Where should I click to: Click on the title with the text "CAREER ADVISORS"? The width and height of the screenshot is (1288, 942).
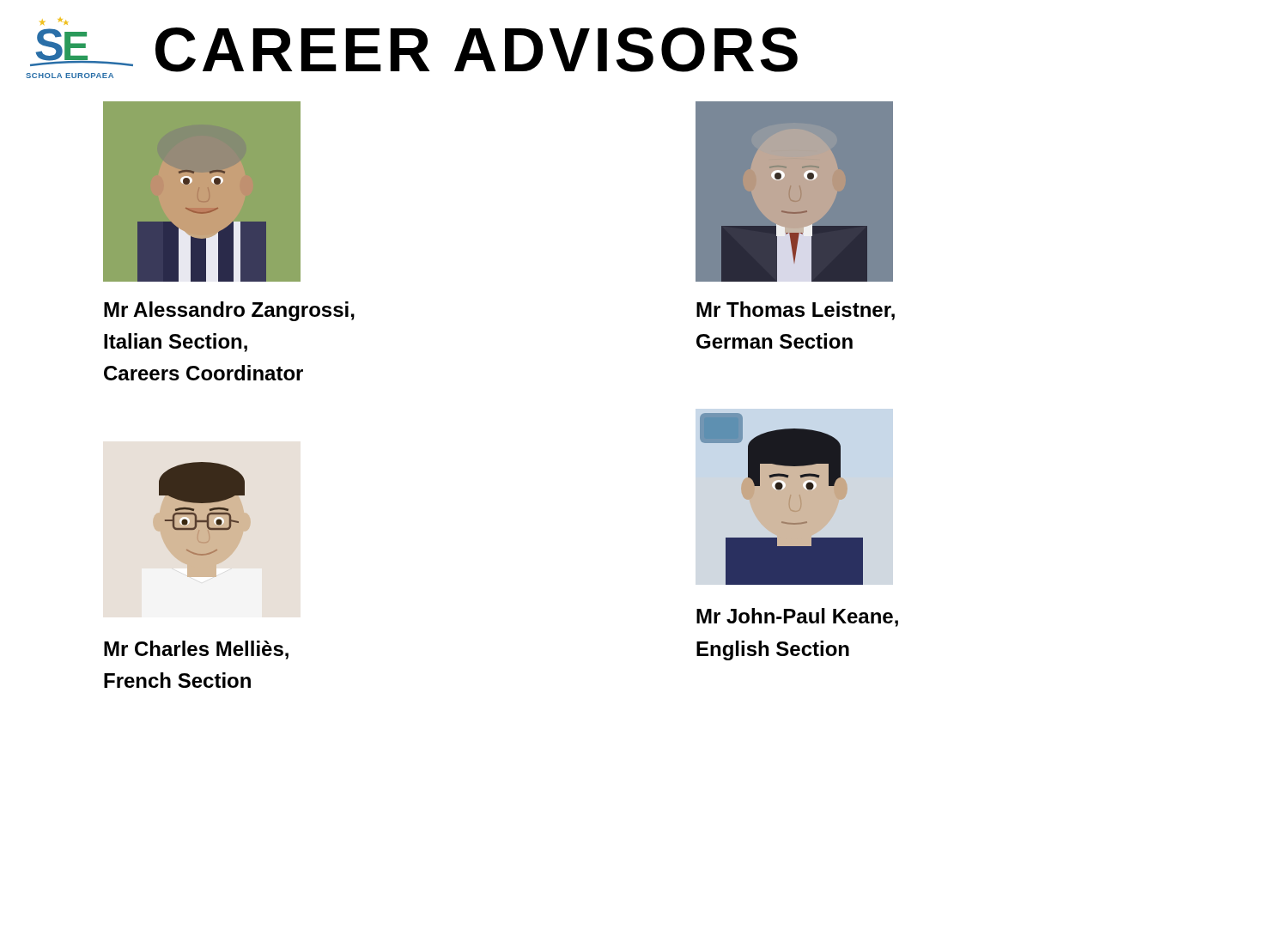tap(478, 50)
